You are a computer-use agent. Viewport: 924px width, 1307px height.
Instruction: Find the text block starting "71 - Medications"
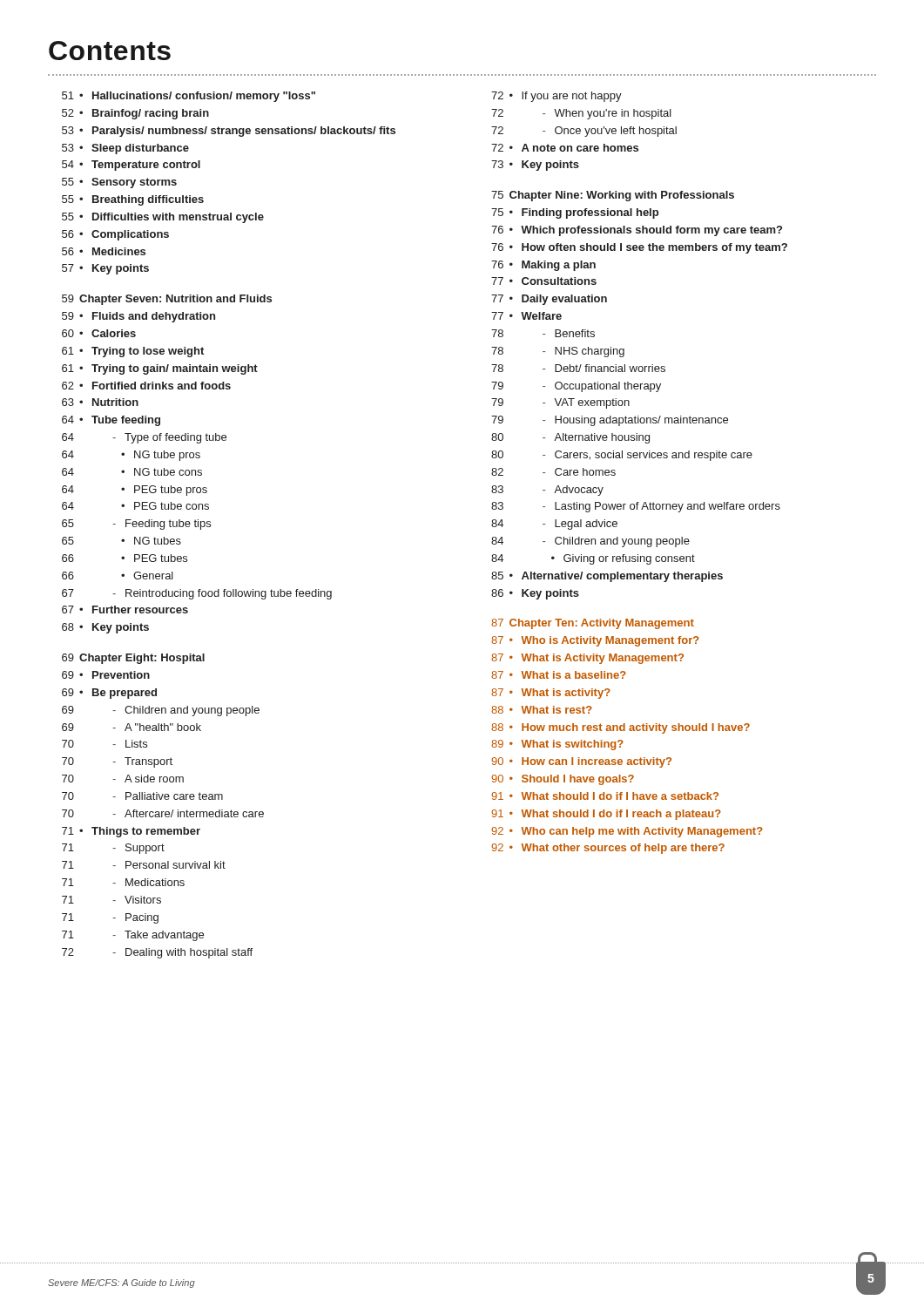click(x=123, y=882)
